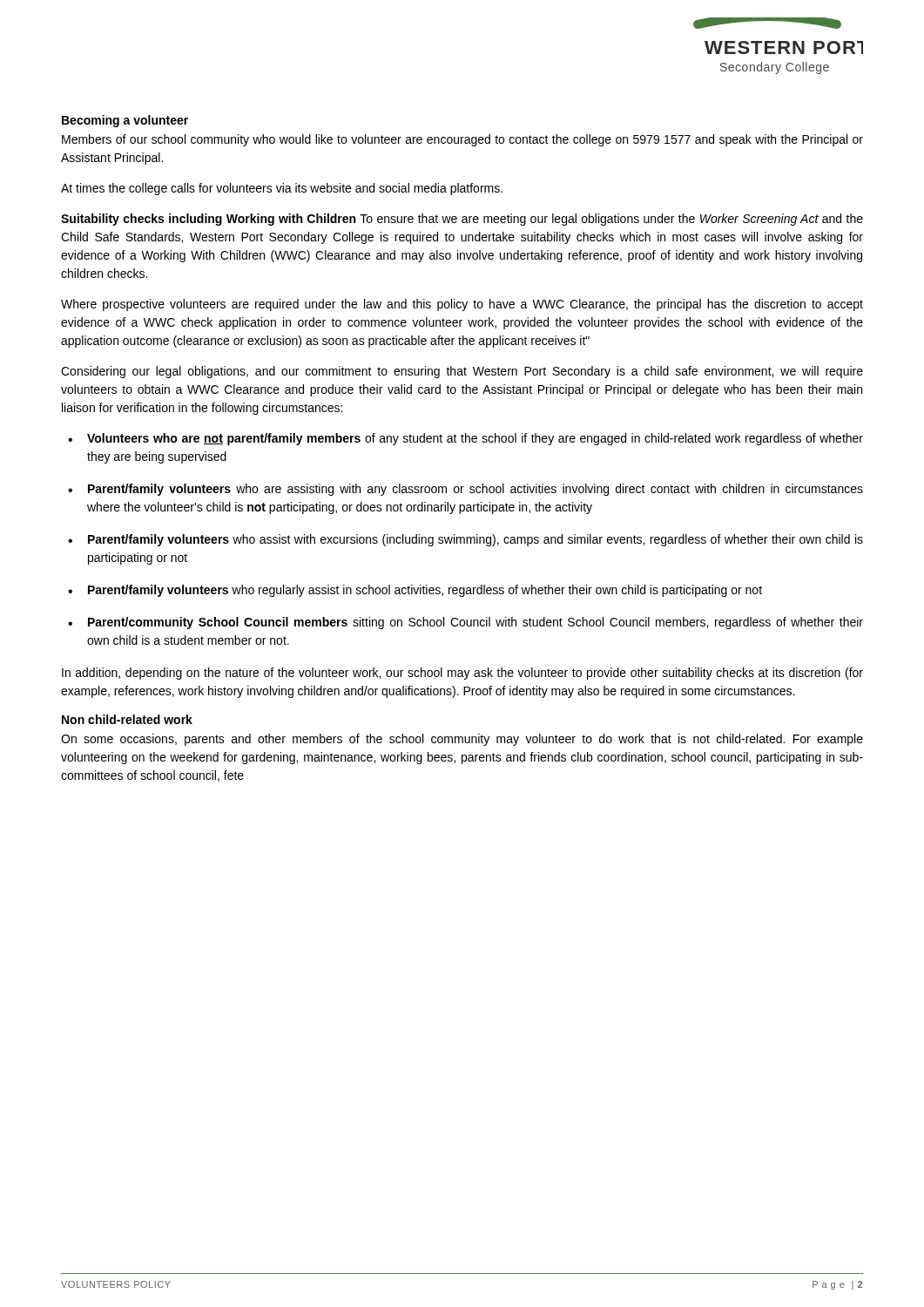Find the block on this page that starts "Suitability checks including Working with Children To ensure"

462,247
